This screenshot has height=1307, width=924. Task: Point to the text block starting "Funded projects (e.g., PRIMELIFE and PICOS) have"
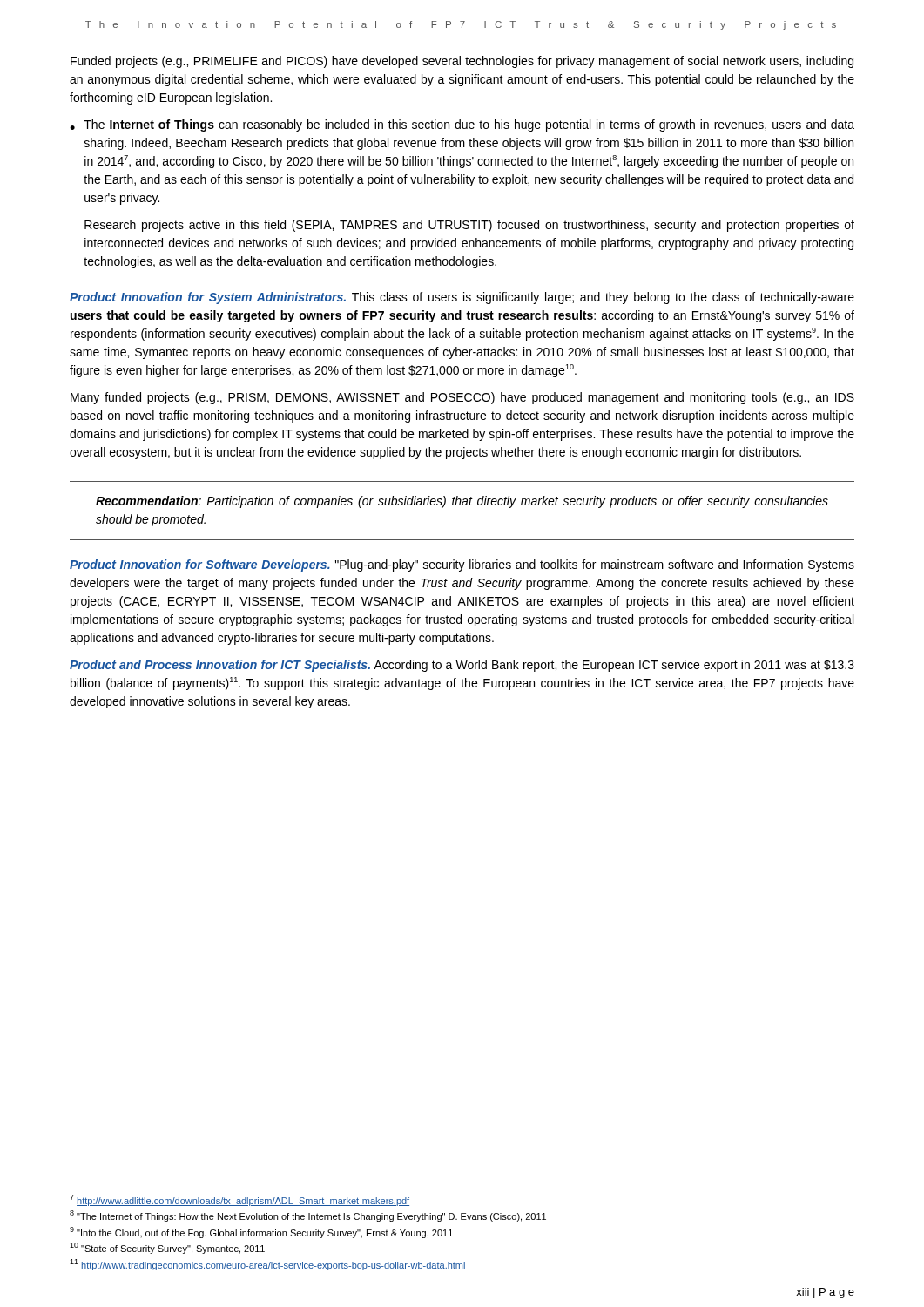click(462, 80)
